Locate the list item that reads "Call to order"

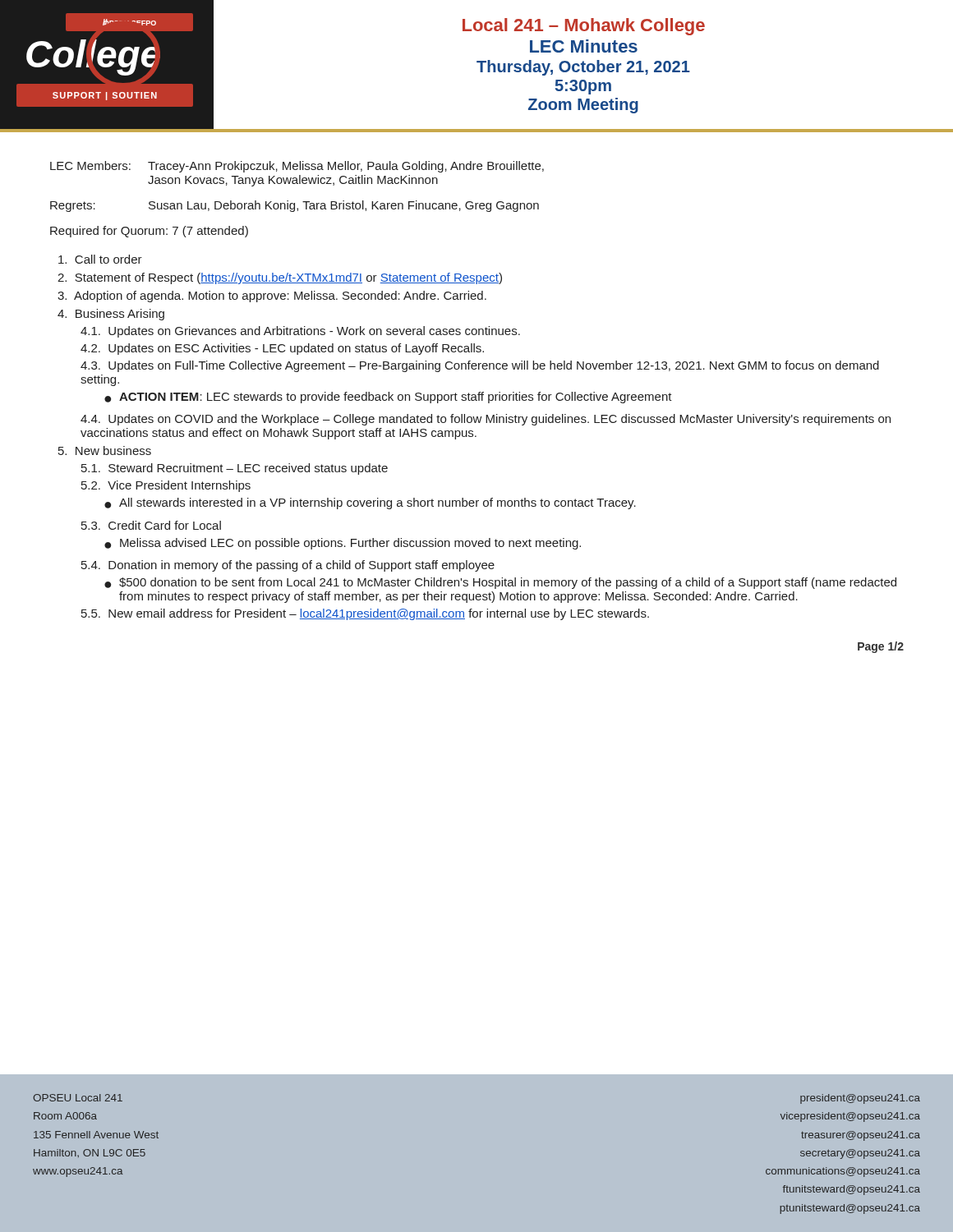(x=100, y=259)
